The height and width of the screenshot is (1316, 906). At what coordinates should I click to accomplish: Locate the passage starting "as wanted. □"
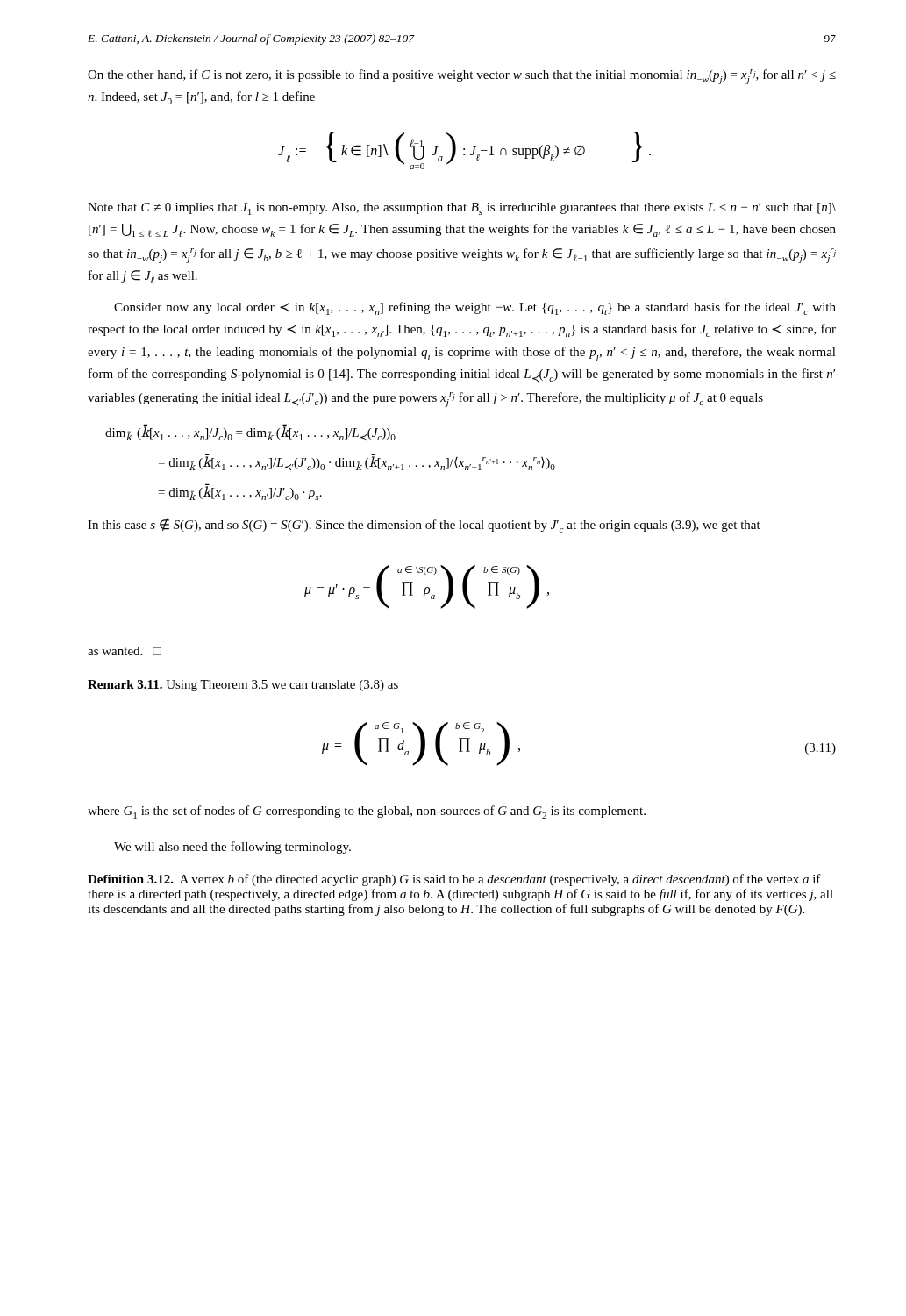coord(125,651)
